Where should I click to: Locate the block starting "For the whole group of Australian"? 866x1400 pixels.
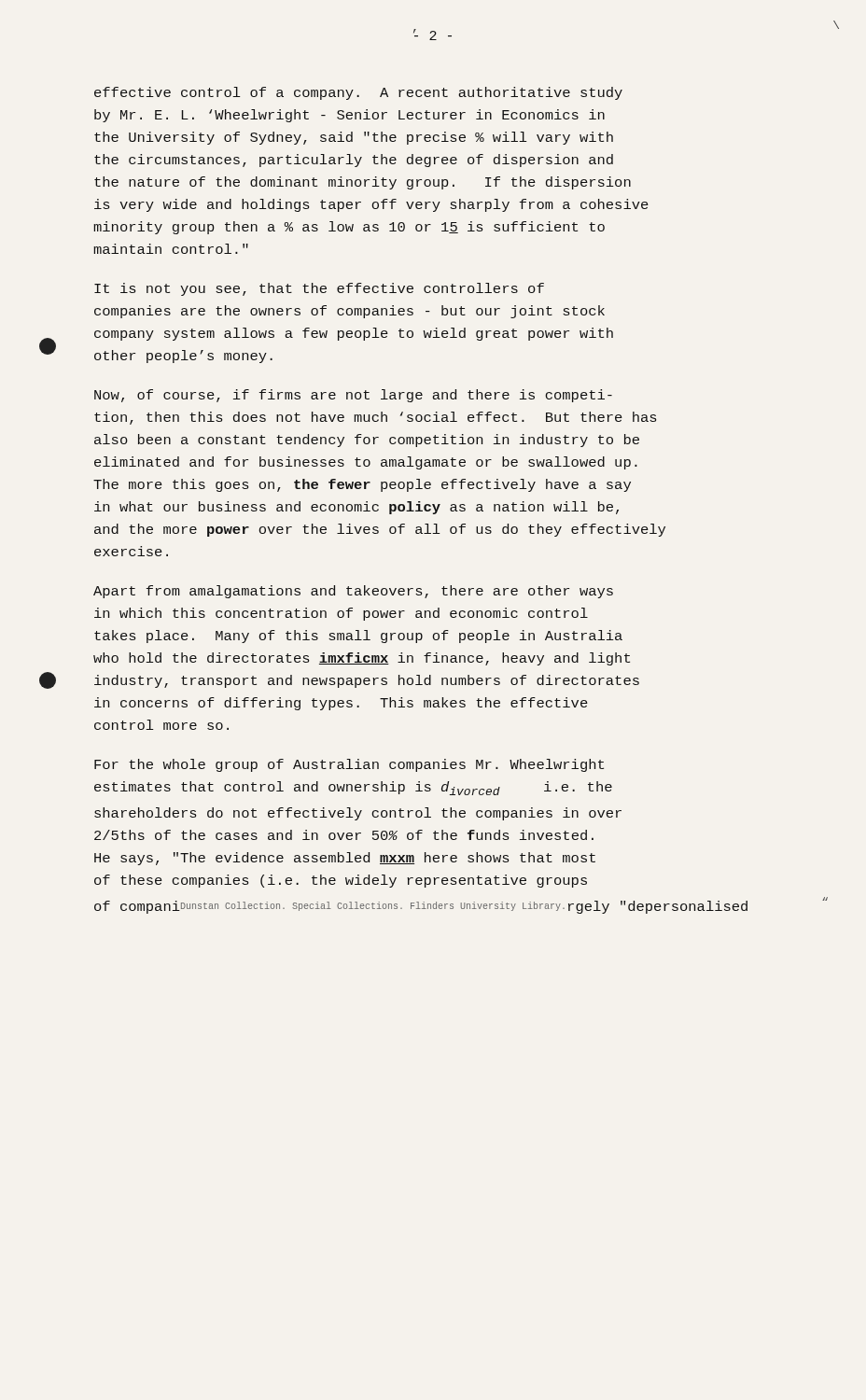452,823
